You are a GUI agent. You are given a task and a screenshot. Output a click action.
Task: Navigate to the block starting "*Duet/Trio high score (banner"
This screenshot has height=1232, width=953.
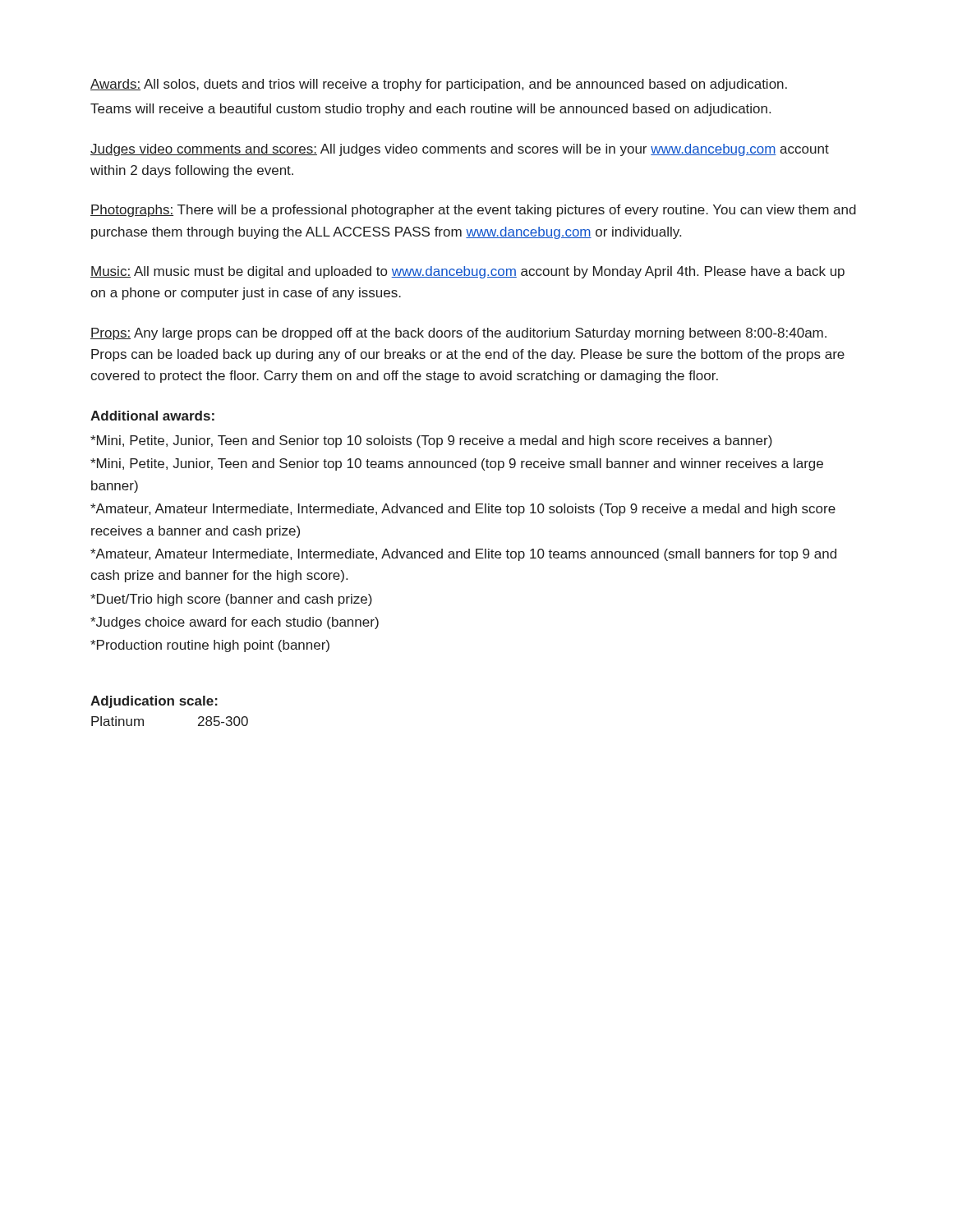(231, 599)
